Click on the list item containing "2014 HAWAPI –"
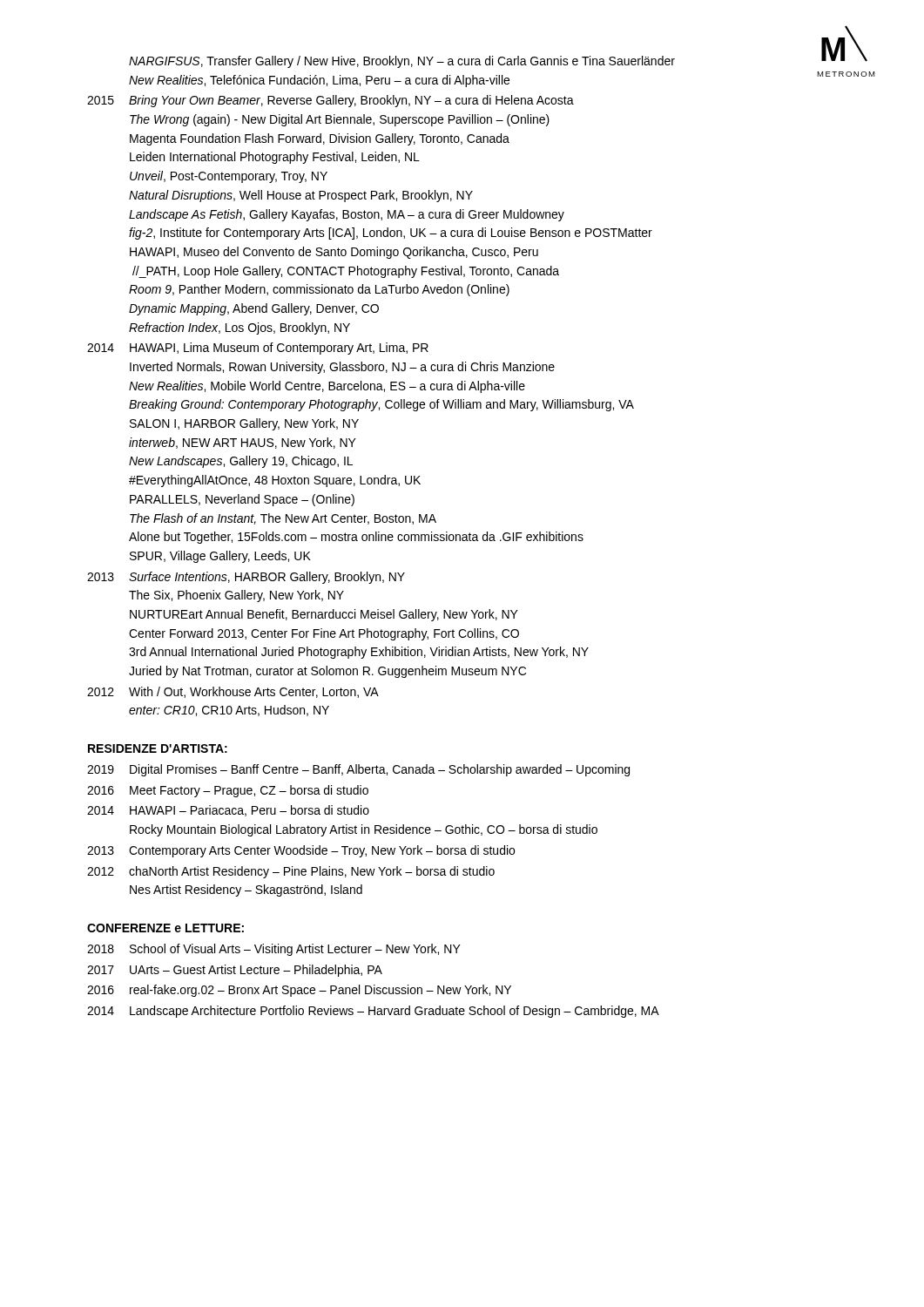 [x=479, y=821]
